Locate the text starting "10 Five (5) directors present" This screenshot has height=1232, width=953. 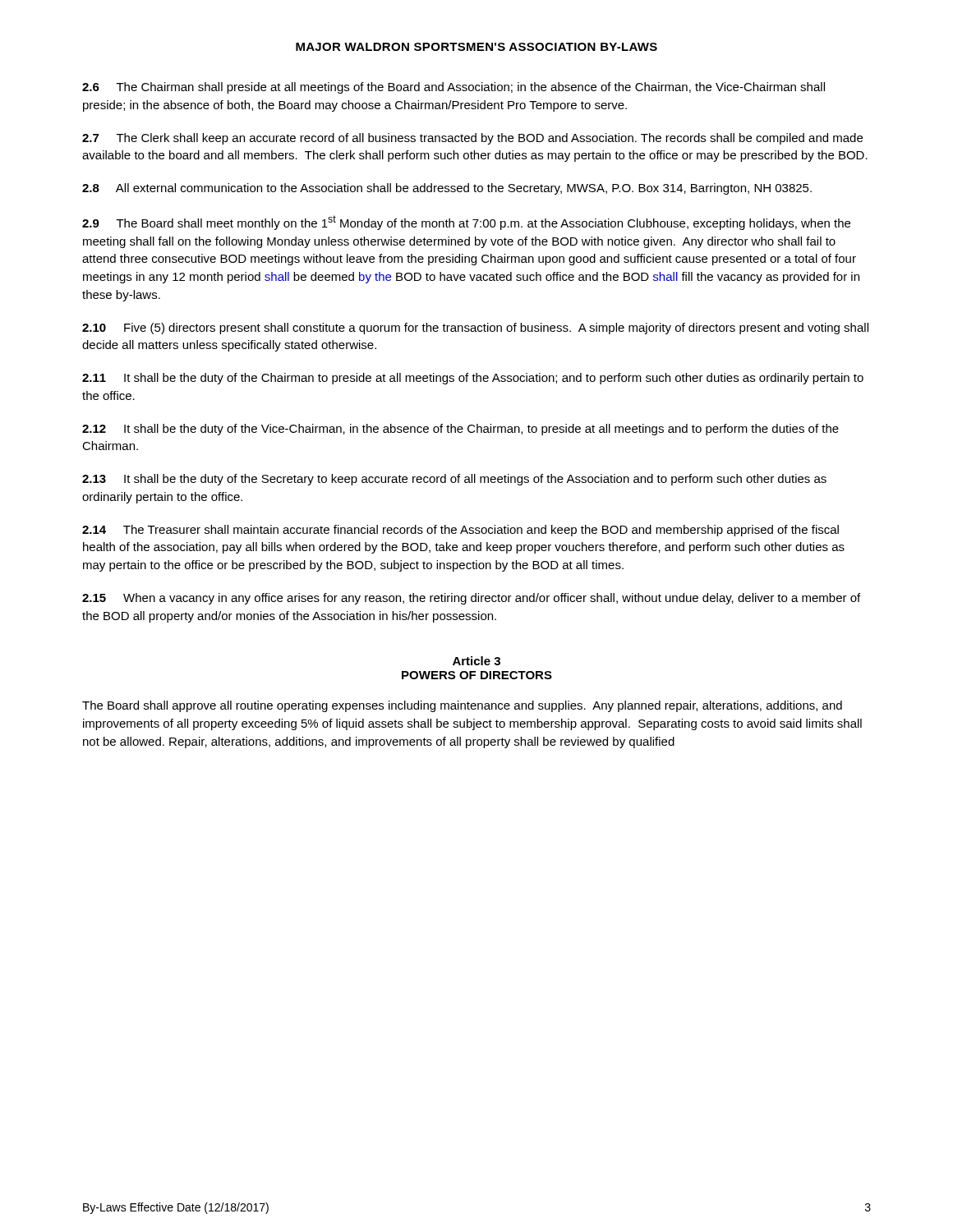[x=476, y=336]
